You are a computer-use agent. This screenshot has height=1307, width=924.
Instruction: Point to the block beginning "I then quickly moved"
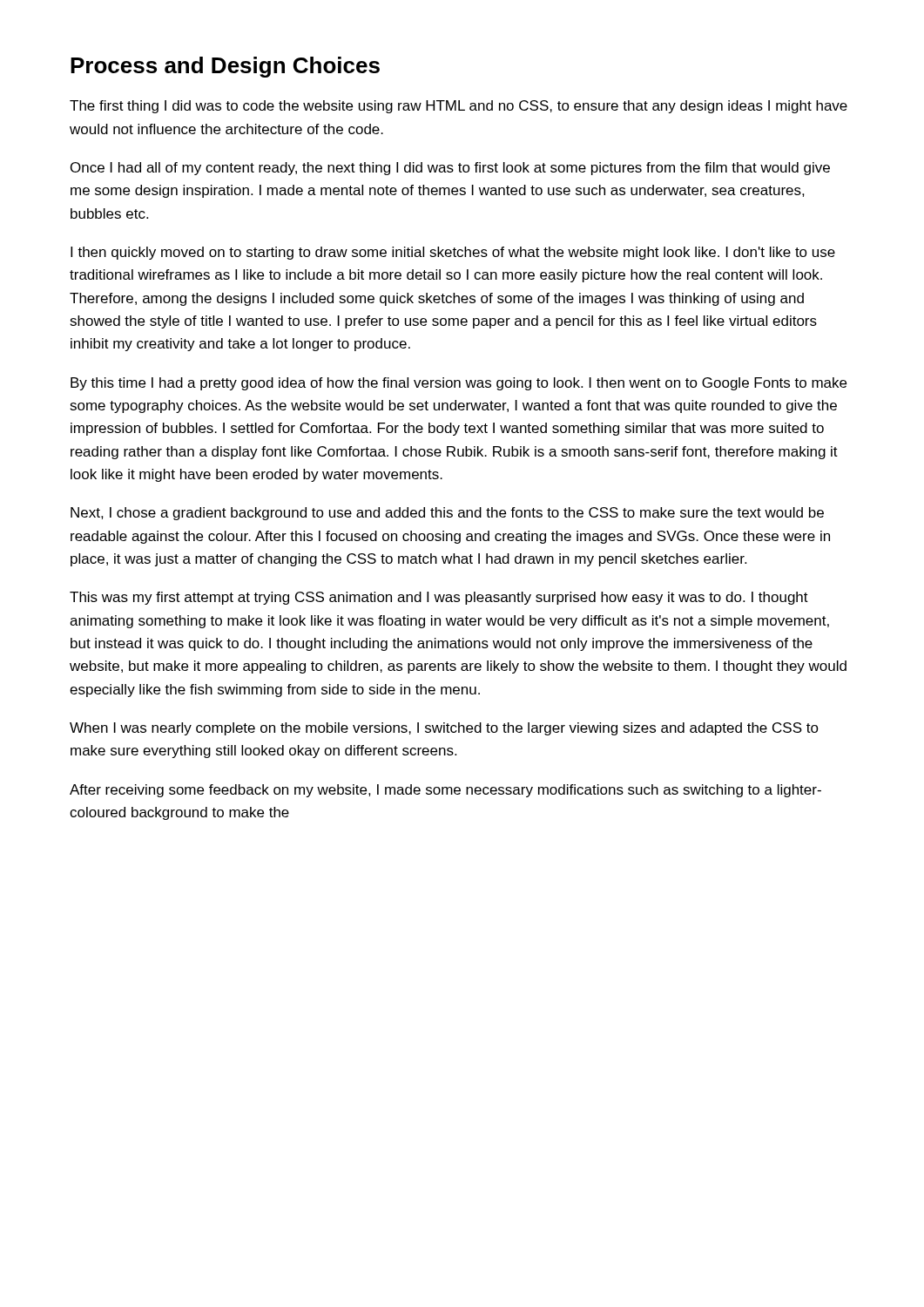tap(452, 298)
